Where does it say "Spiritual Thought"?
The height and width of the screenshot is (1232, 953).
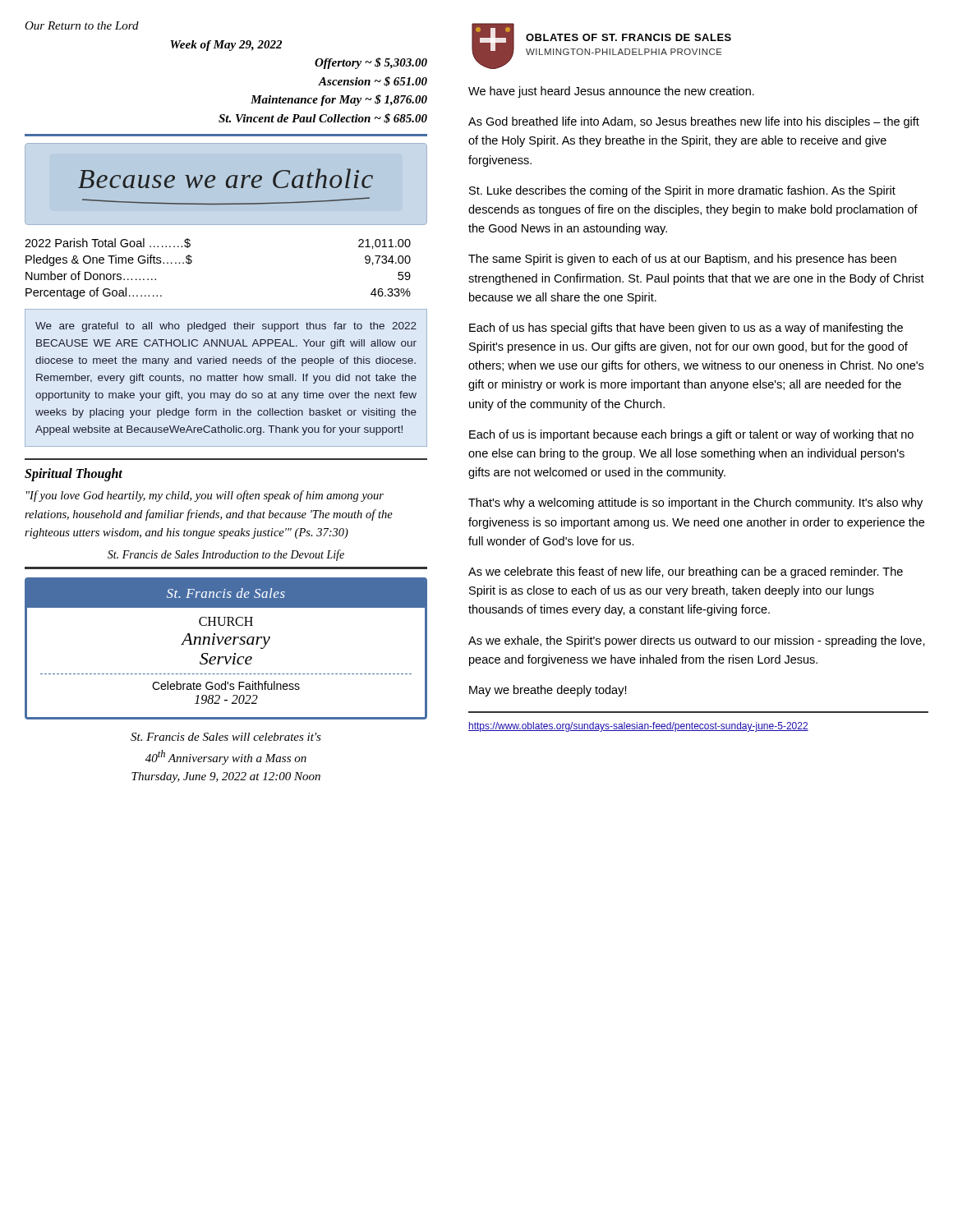pos(74,475)
